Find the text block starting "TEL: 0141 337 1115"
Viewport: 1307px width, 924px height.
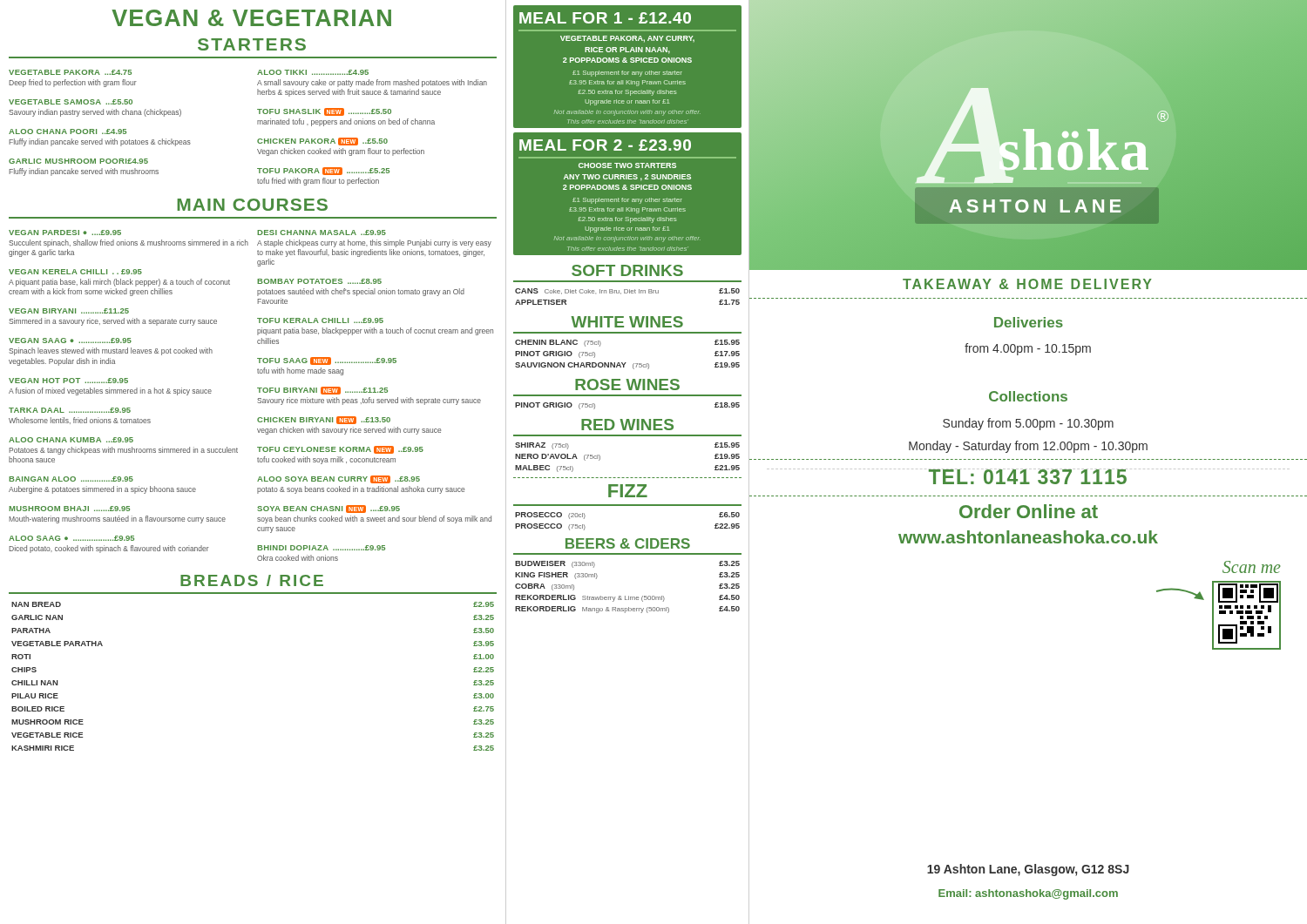[1028, 477]
